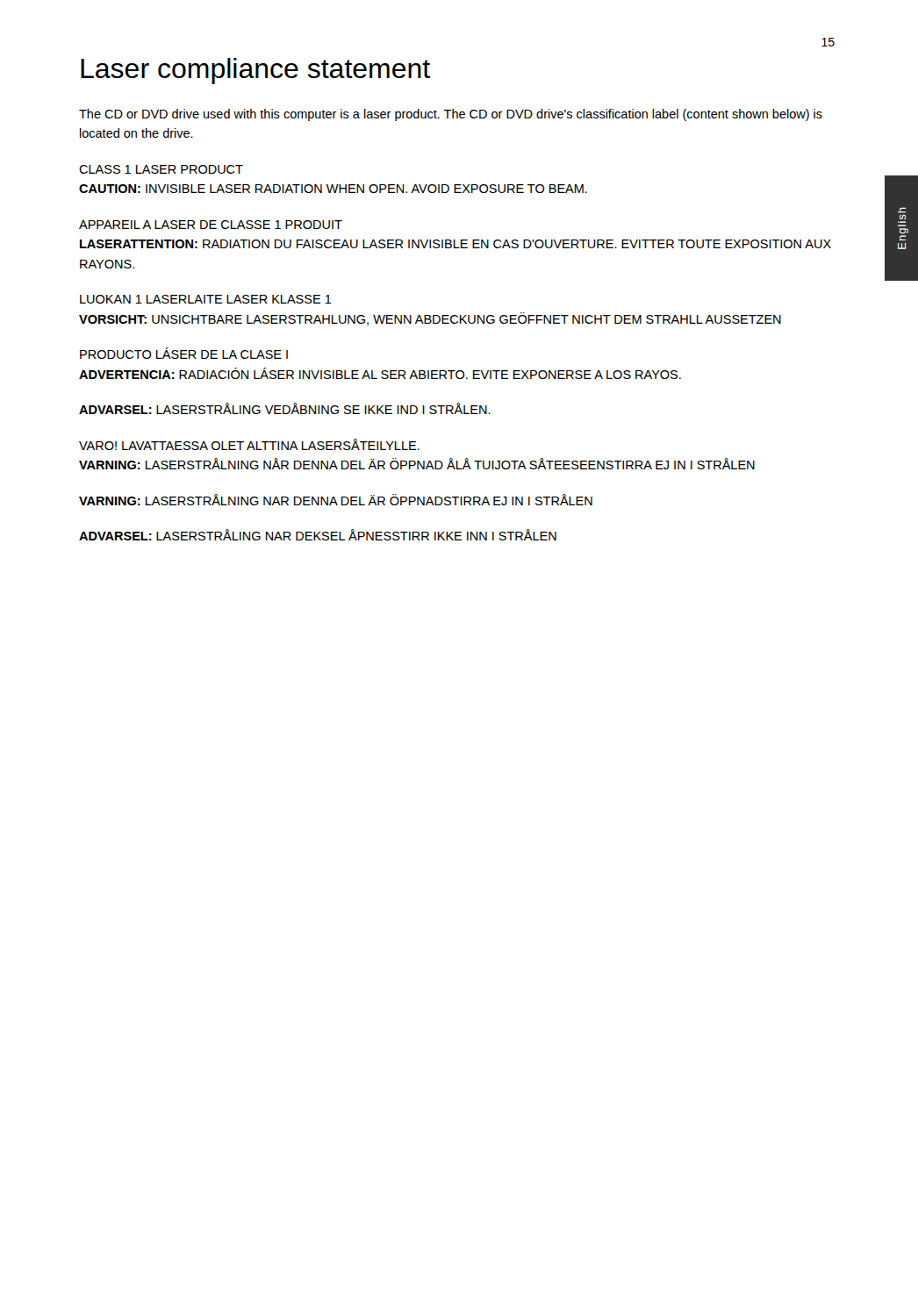Select the element starting "VARO! LAVATTAESSA OLET ALTTINA LASERSÅTEILYLLE. VARNING: LASERSTRÅLNING"

pos(417,455)
